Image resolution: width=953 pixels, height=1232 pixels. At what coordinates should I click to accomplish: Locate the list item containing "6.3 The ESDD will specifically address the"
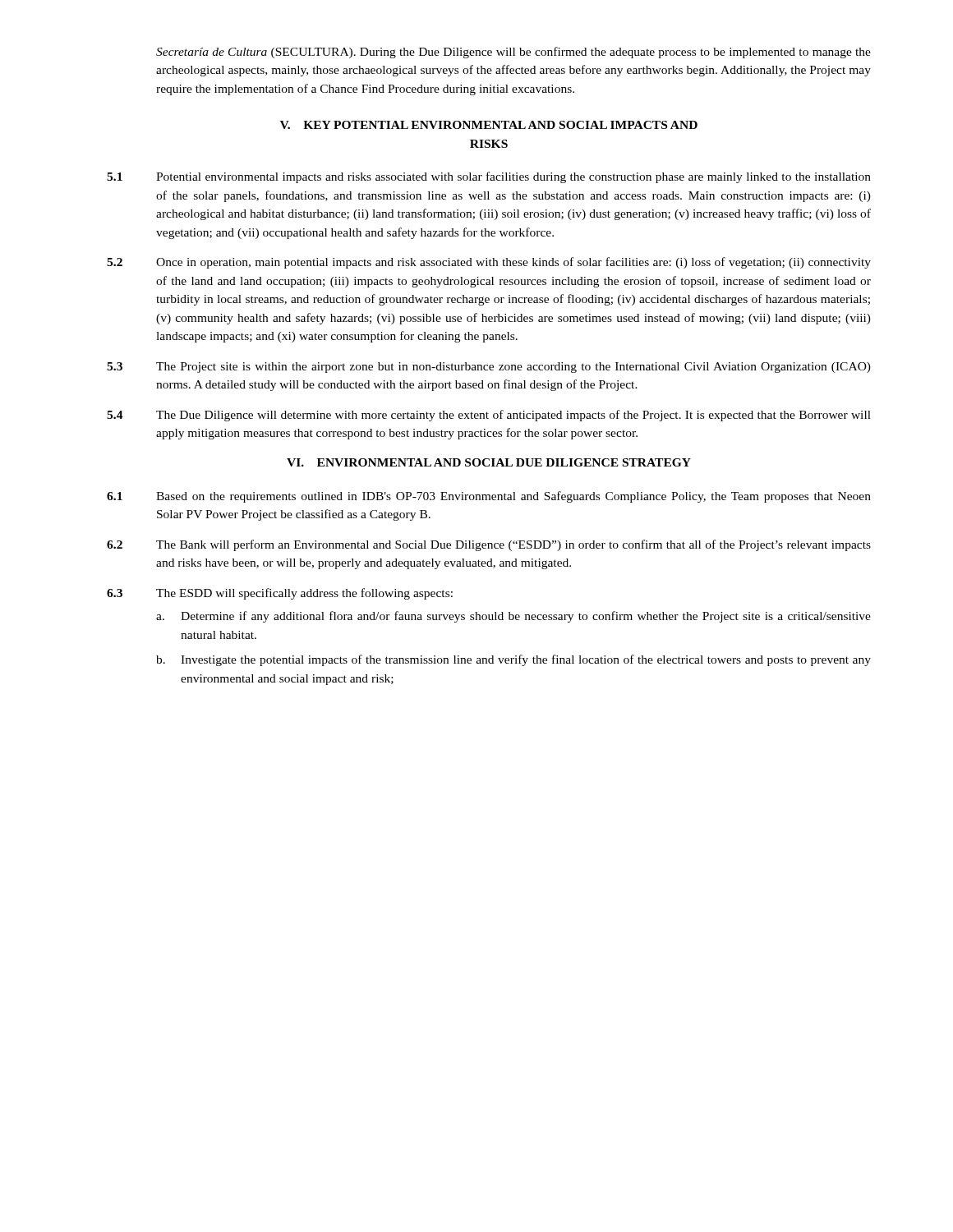[x=280, y=594]
